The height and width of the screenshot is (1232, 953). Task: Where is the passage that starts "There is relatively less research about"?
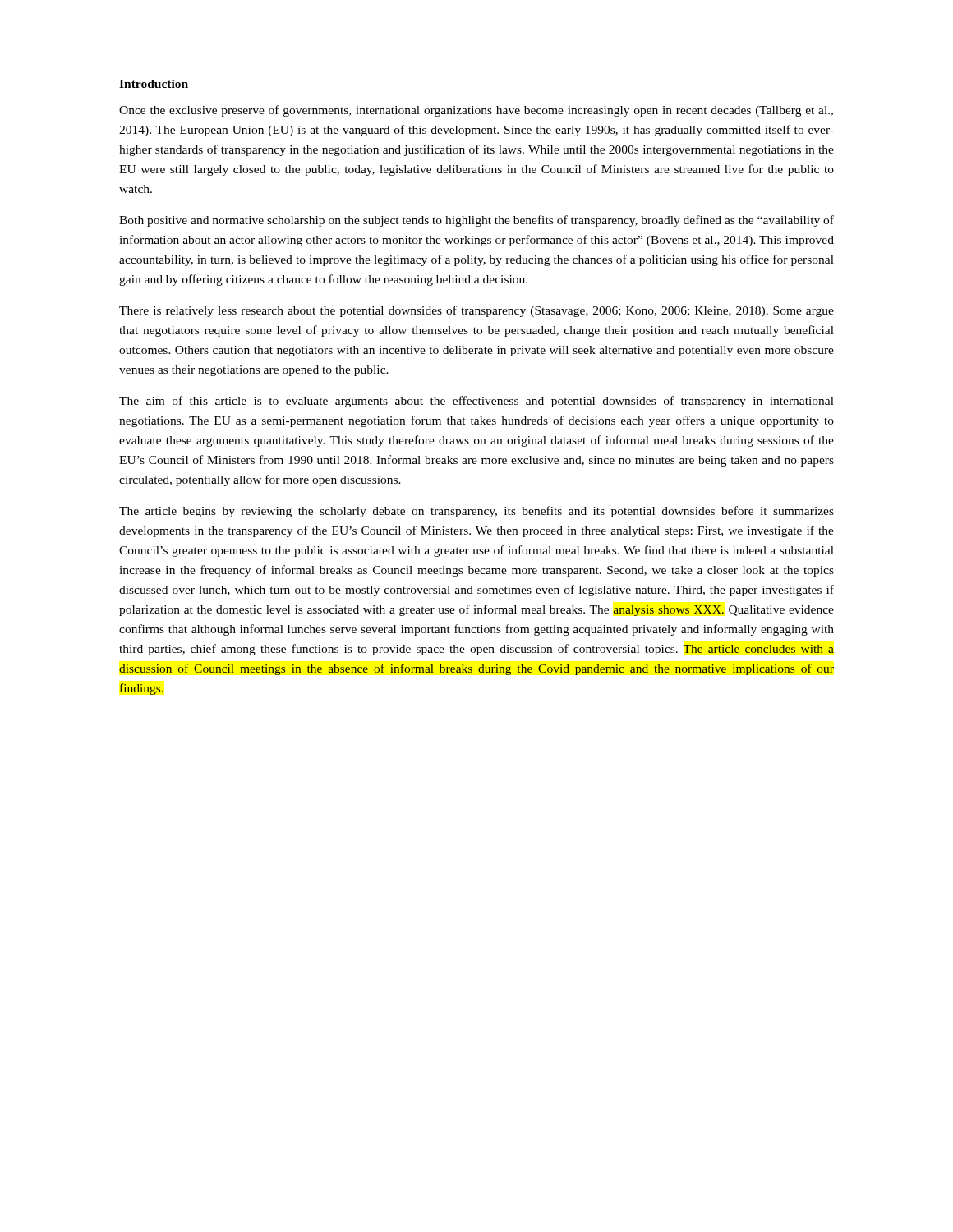click(476, 340)
